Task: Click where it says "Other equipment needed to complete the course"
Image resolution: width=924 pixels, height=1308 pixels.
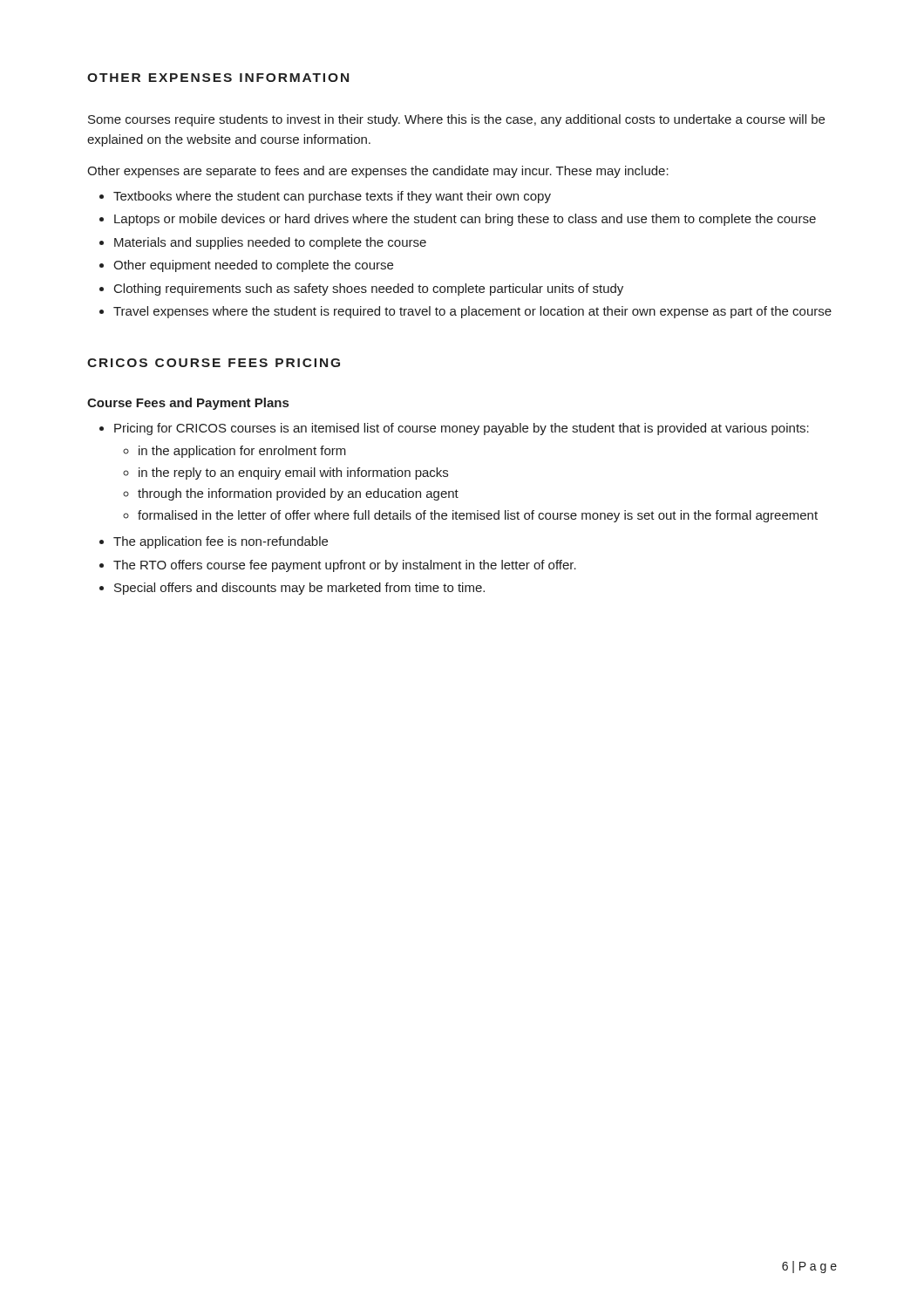Action: tap(253, 266)
